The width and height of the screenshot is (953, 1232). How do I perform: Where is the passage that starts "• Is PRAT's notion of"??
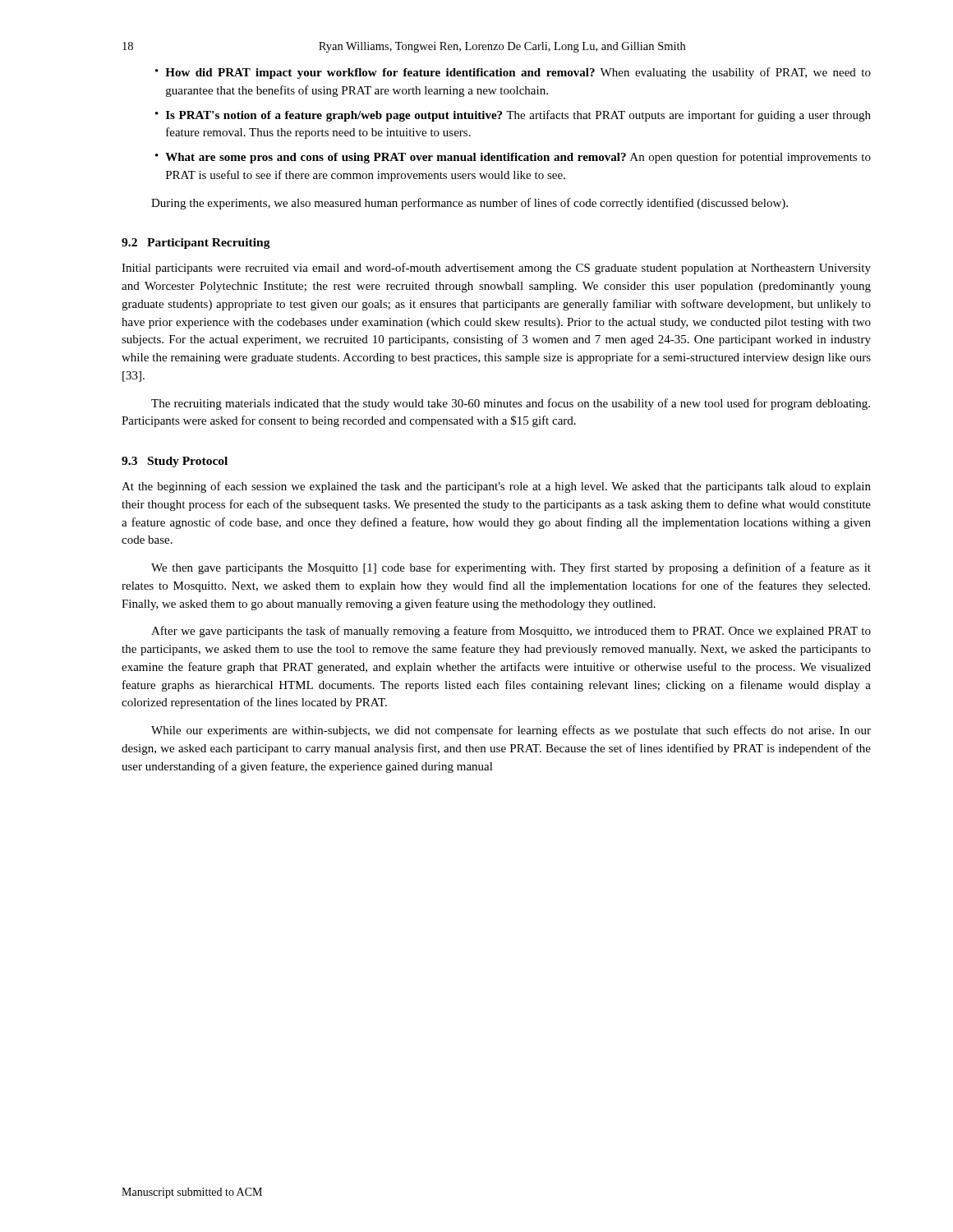pyautogui.click(x=513, y=124)
